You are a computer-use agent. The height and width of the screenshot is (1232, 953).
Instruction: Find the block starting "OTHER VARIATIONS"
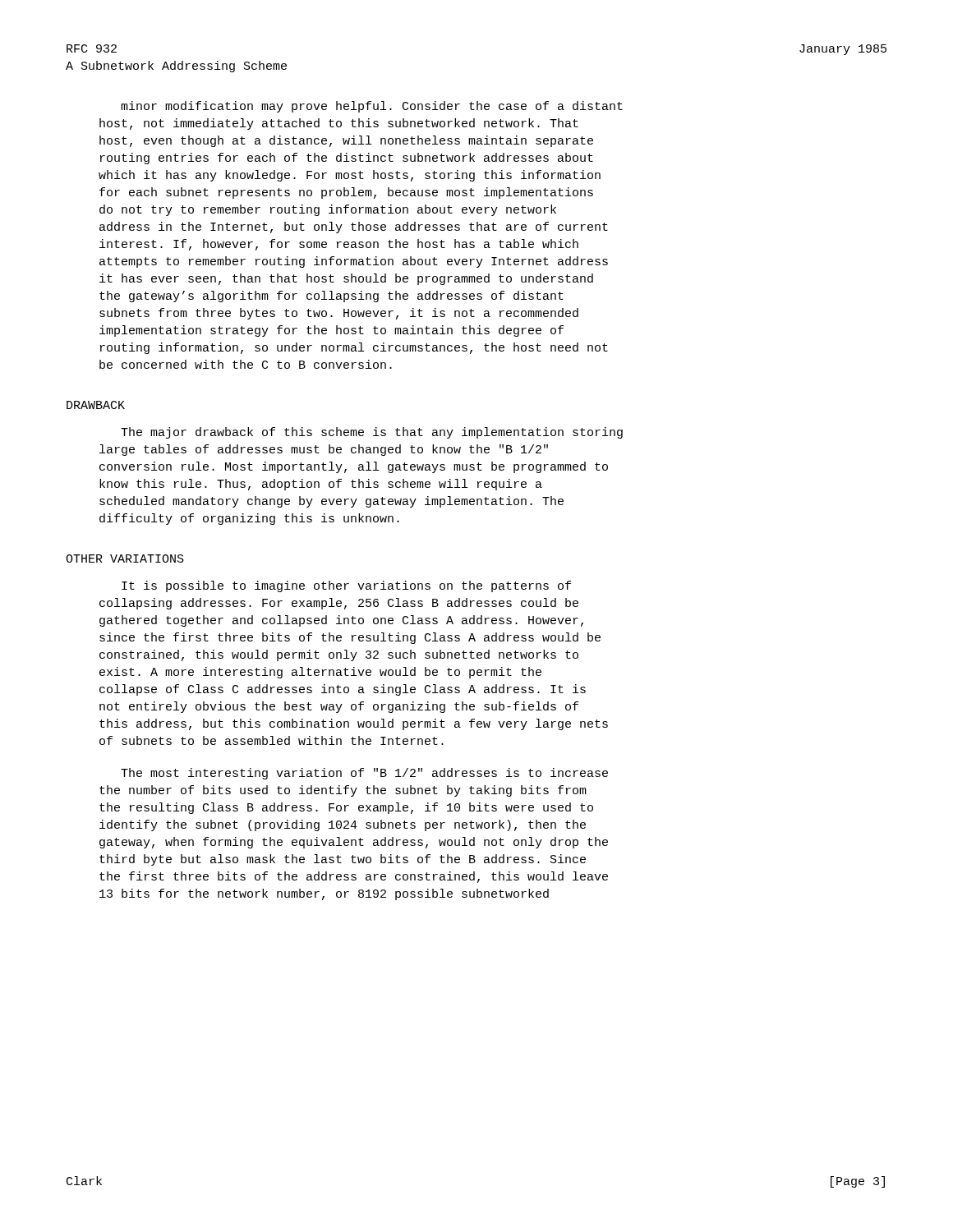pos(125,560)
